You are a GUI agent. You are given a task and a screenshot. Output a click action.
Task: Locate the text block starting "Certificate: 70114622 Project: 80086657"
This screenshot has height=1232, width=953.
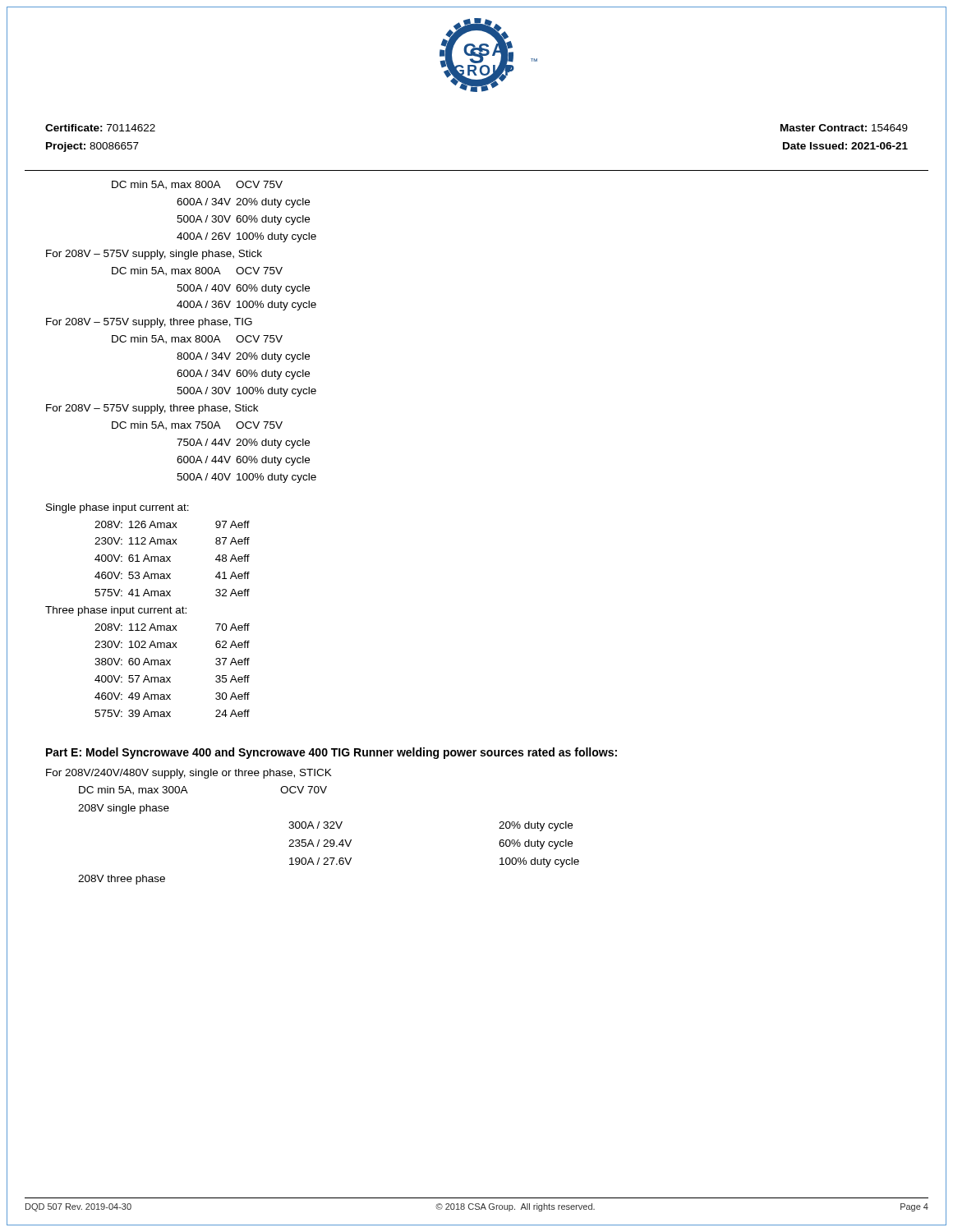100,137
